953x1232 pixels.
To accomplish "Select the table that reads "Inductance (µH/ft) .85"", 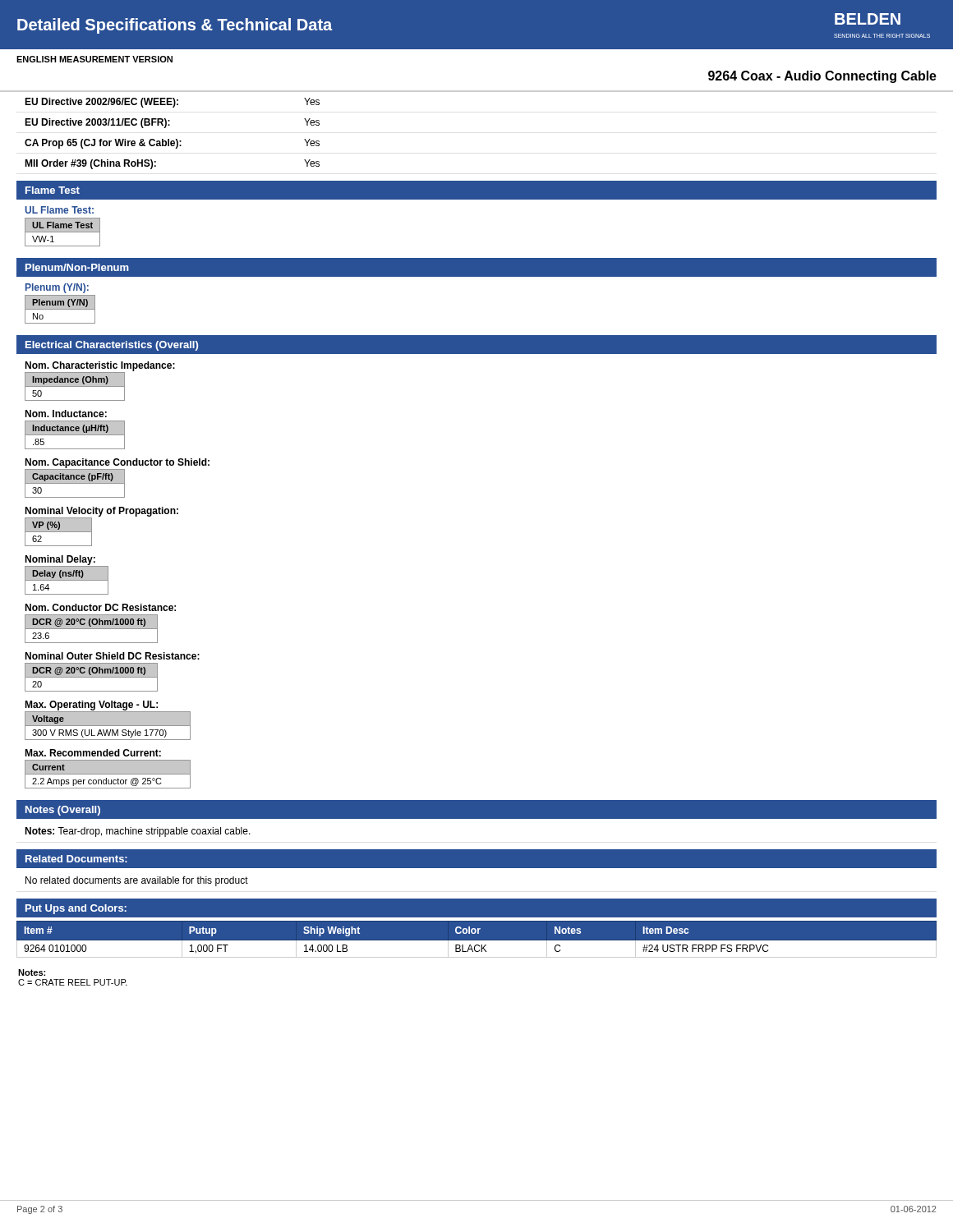I will click(476, 437).
